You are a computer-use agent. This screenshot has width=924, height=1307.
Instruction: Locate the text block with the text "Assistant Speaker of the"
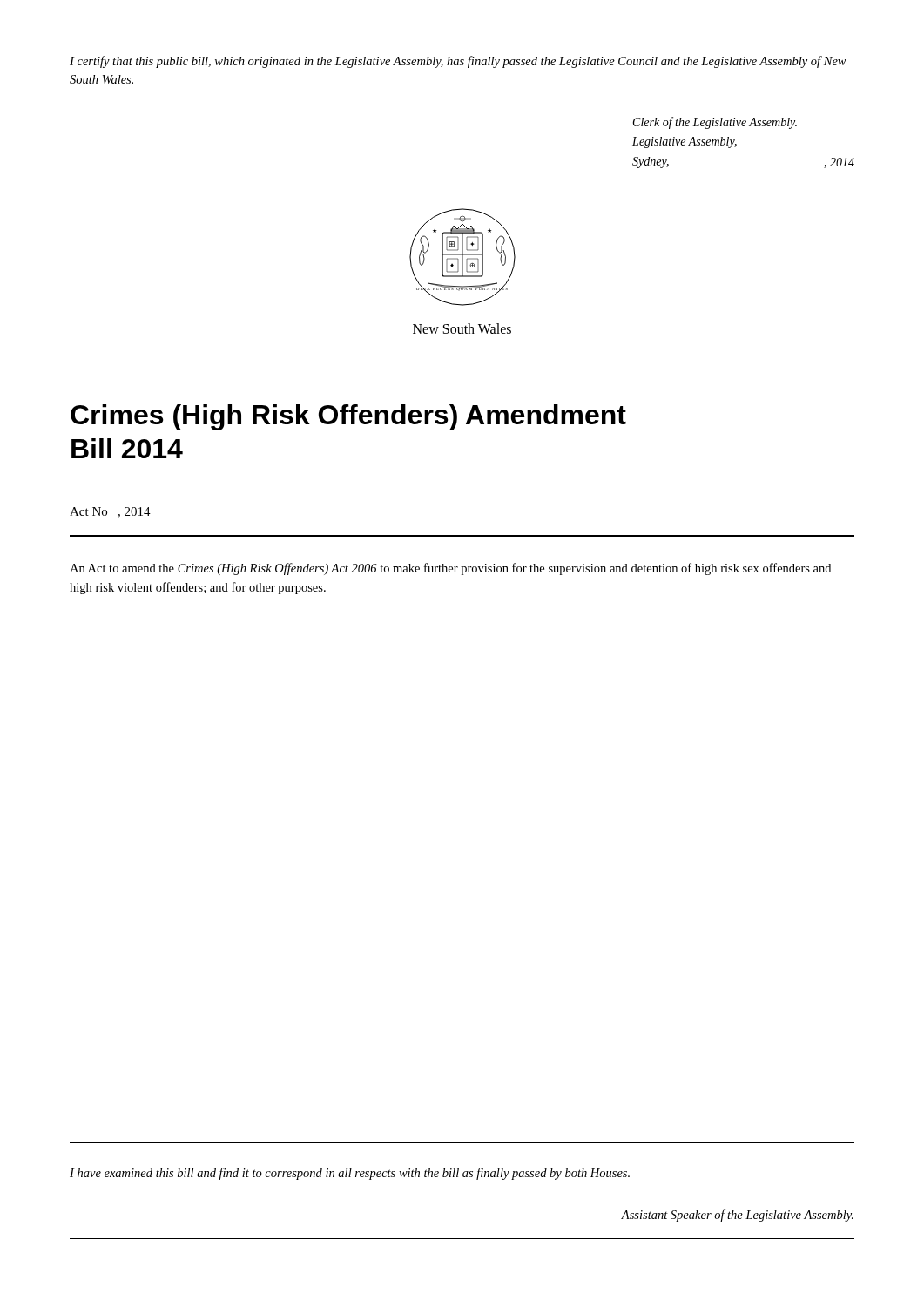[738, 1215]
